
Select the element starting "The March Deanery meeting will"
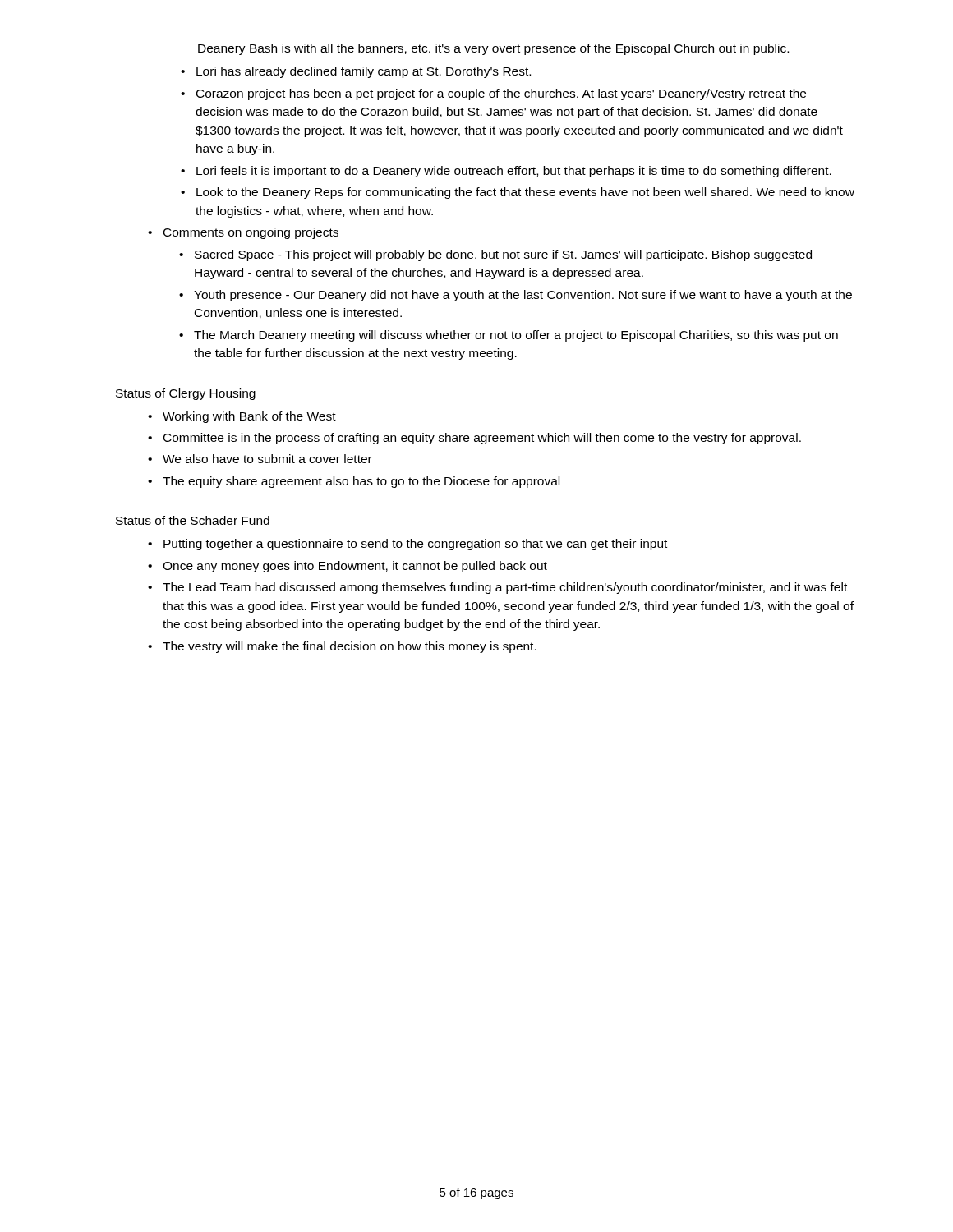(516, 344)
